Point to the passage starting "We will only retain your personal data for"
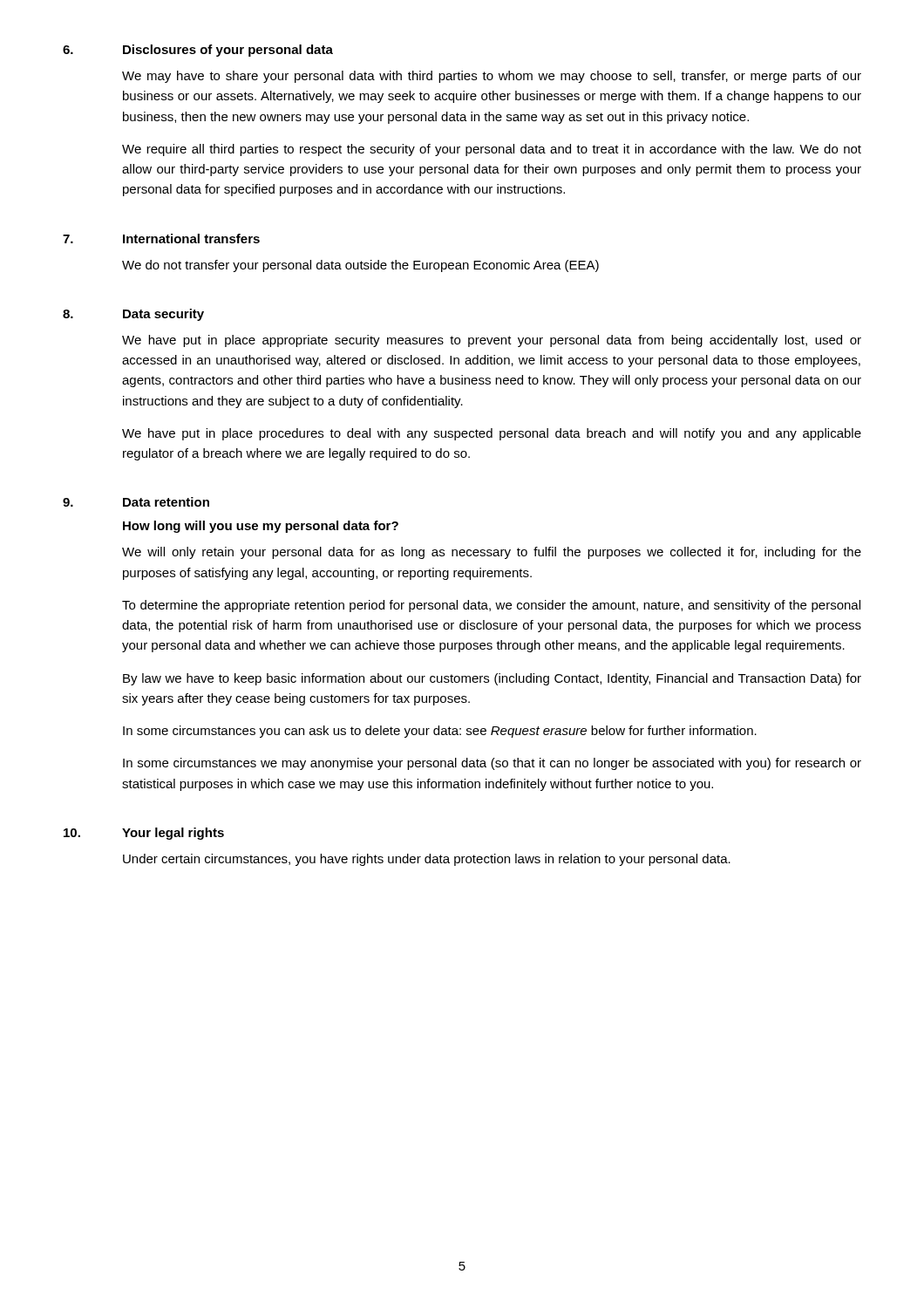This screenshot has height=1308, width=924. [x=492, y=562]
